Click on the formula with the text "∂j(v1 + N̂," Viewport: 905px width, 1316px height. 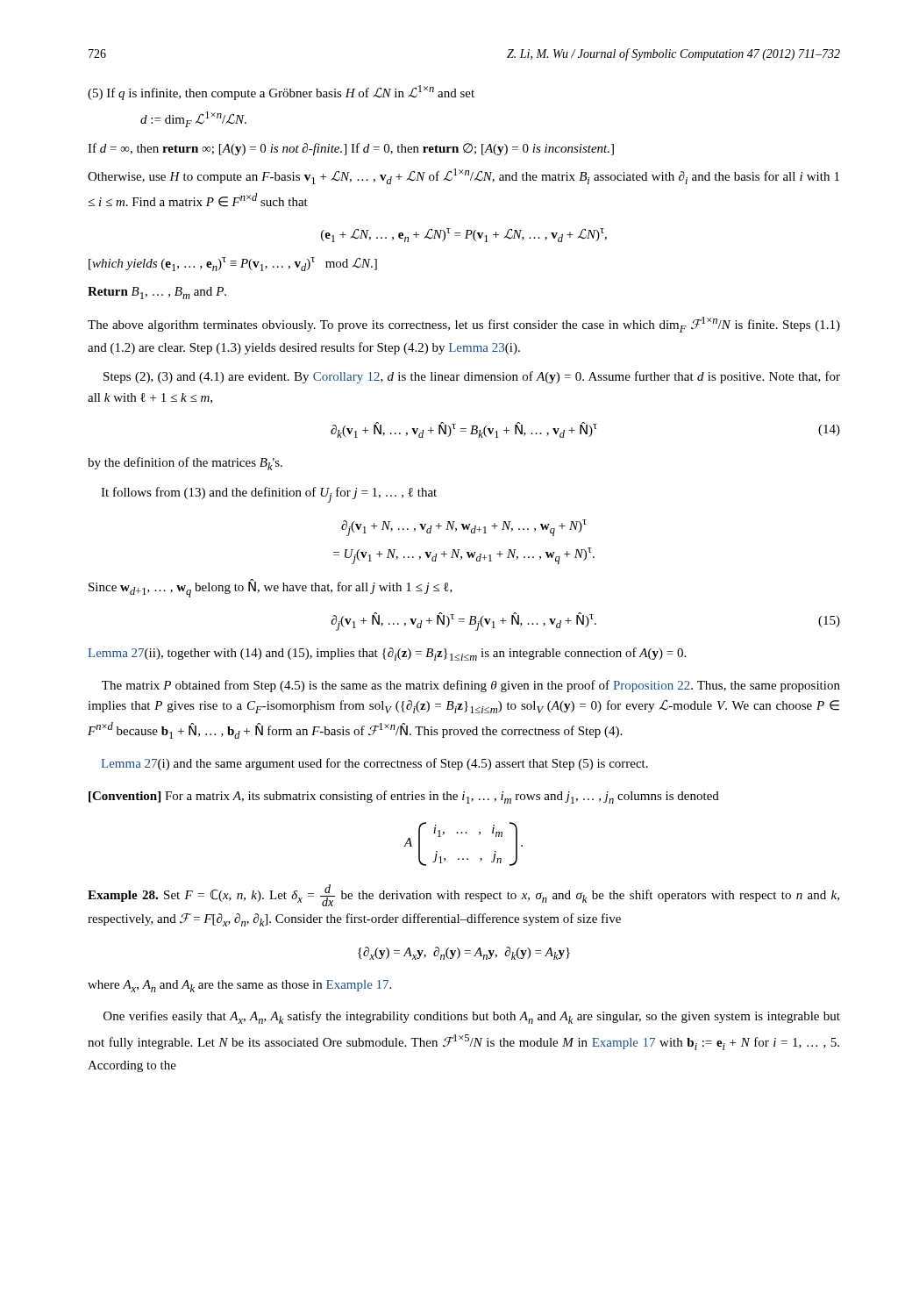585,621
